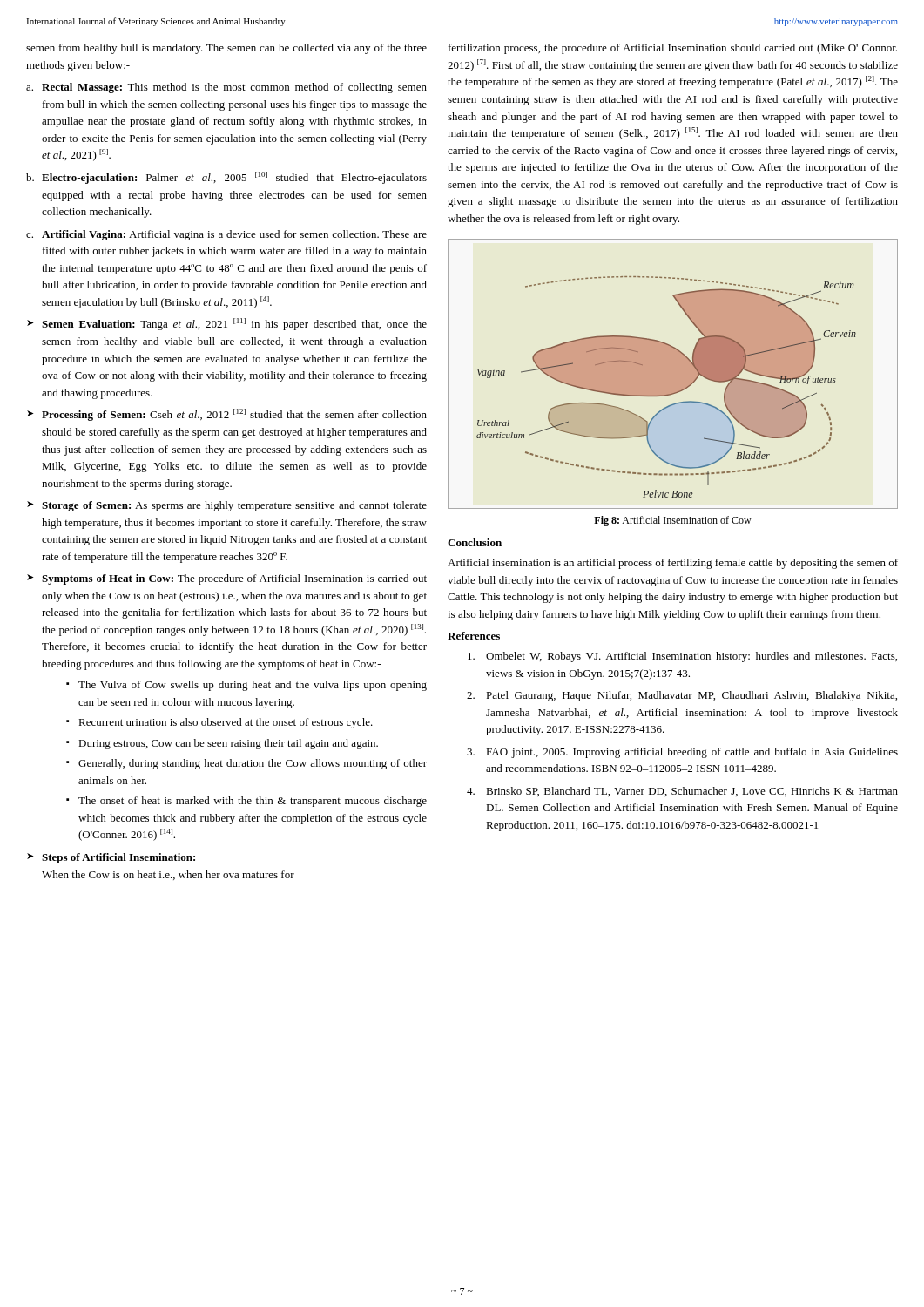Find the passage starting "Ombelet W, Robays VJ. Artificial Insemination history:"
The width and height of the screenshot is (924, 1307).
pyautogui.click(x=682, y=665)
